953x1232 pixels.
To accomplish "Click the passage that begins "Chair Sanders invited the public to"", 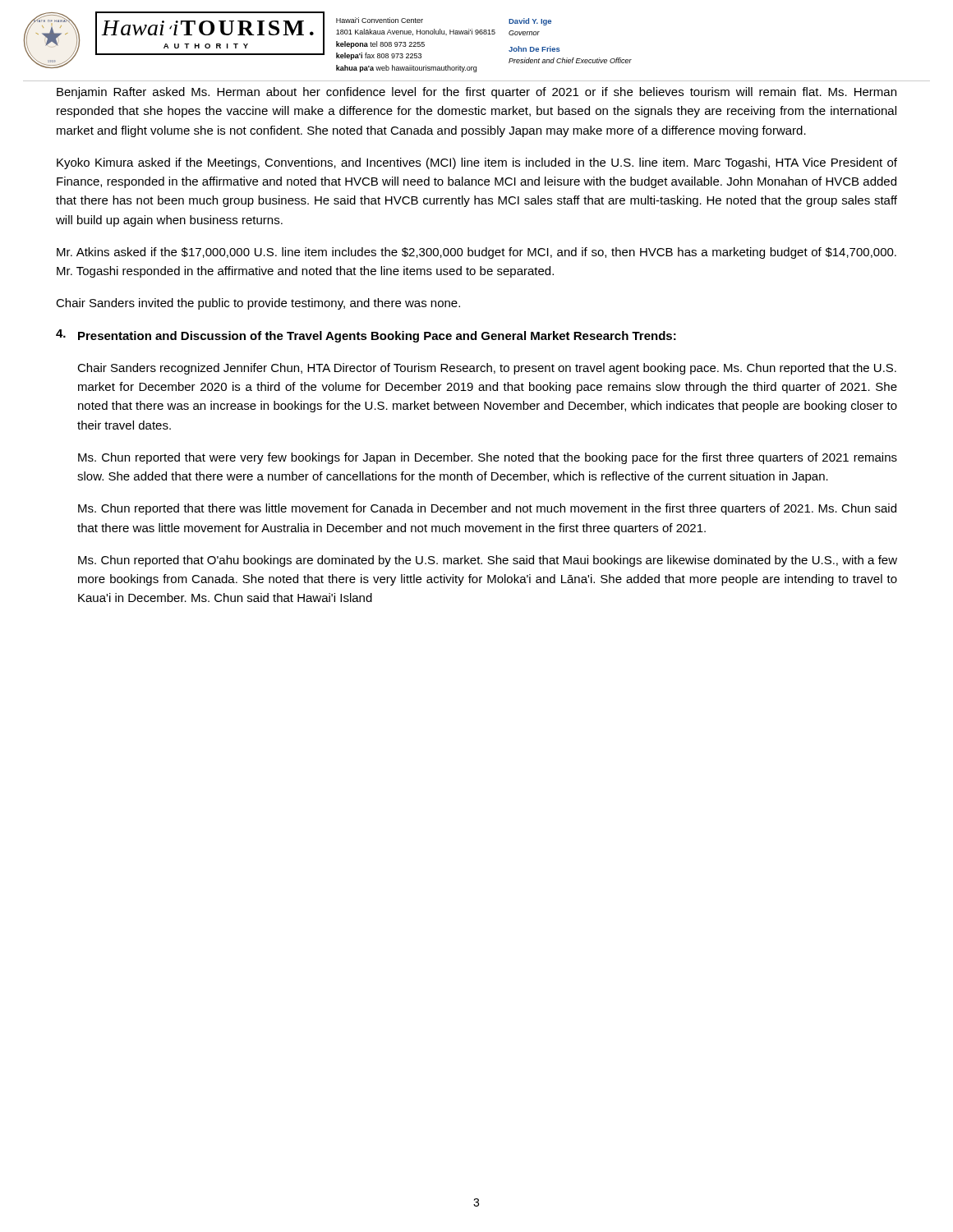I will (259, 303).
